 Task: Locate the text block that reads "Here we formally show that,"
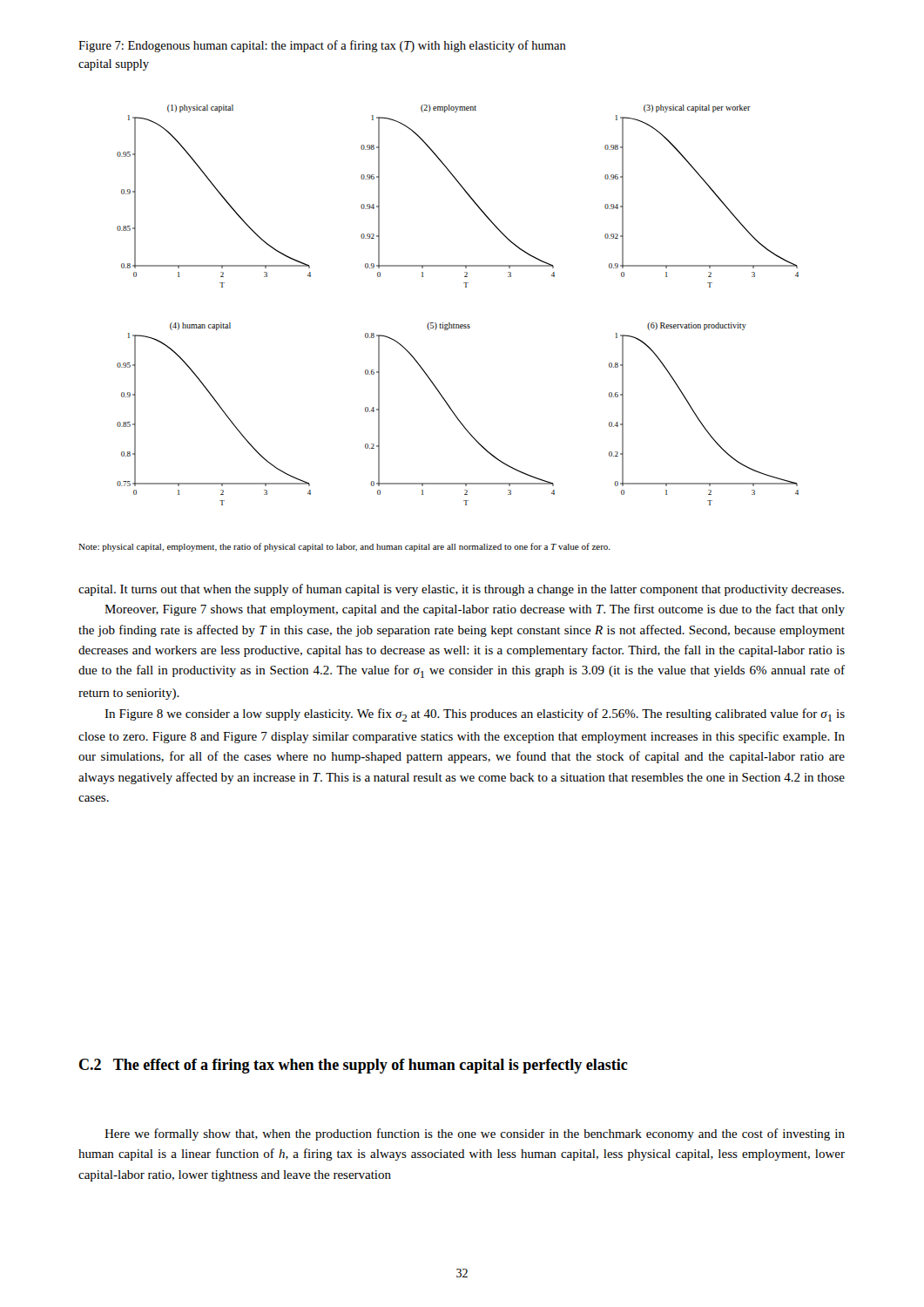coord(462,1154)
